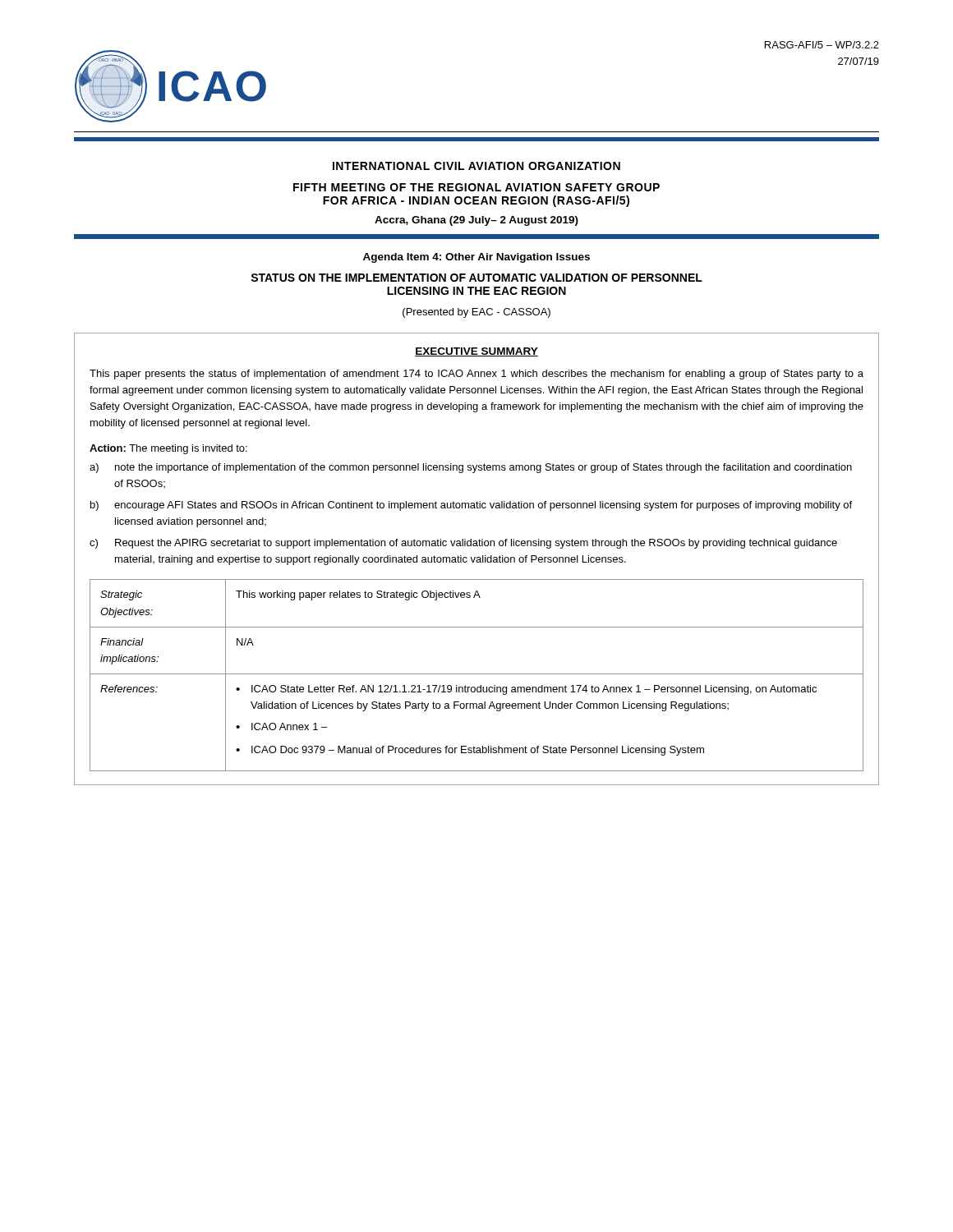Locate the block starting "Agenda Item 4: Other"

[476, 257]
